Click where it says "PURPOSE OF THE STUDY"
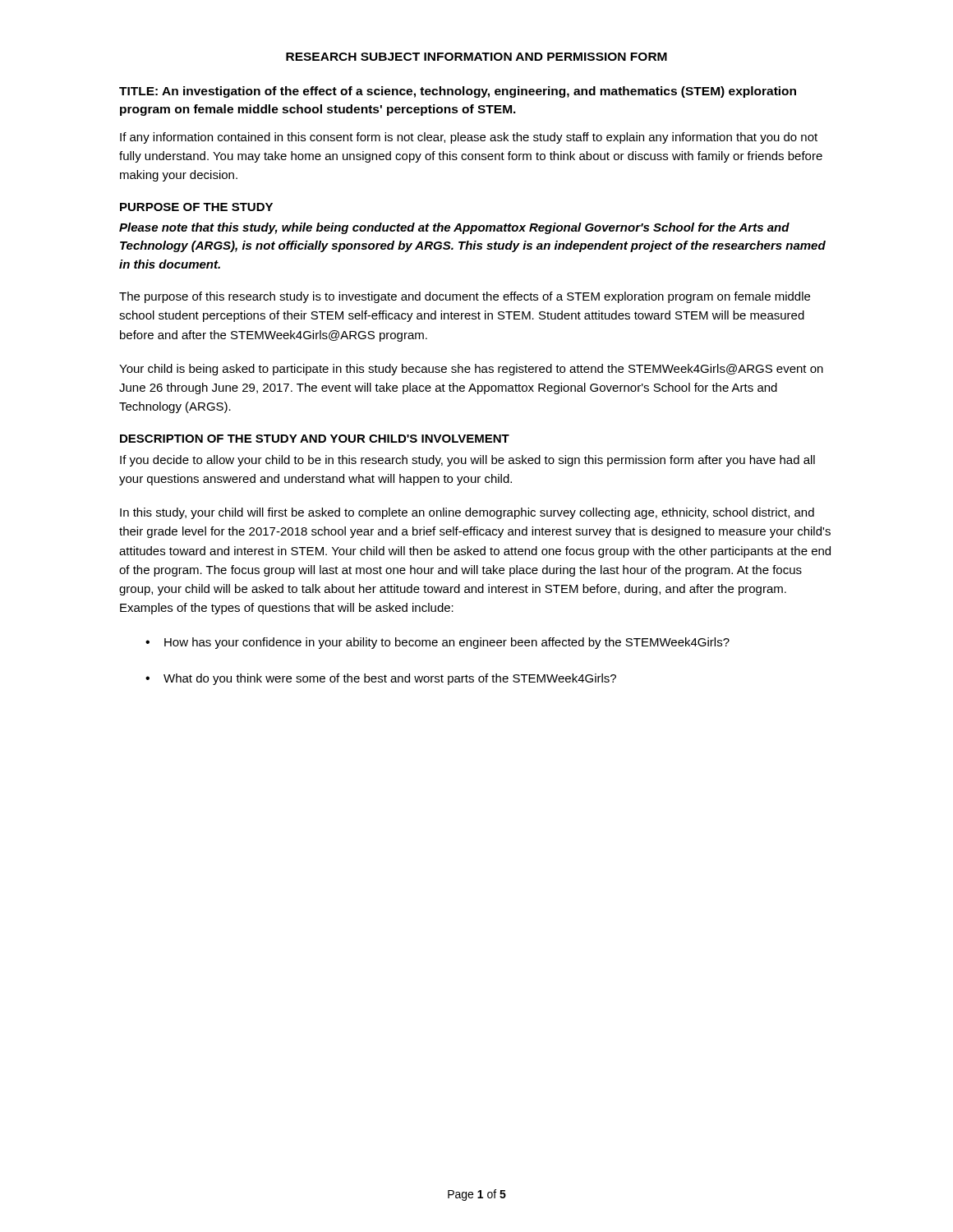Screen dimensions: 1232x953 tap(196, 206)
